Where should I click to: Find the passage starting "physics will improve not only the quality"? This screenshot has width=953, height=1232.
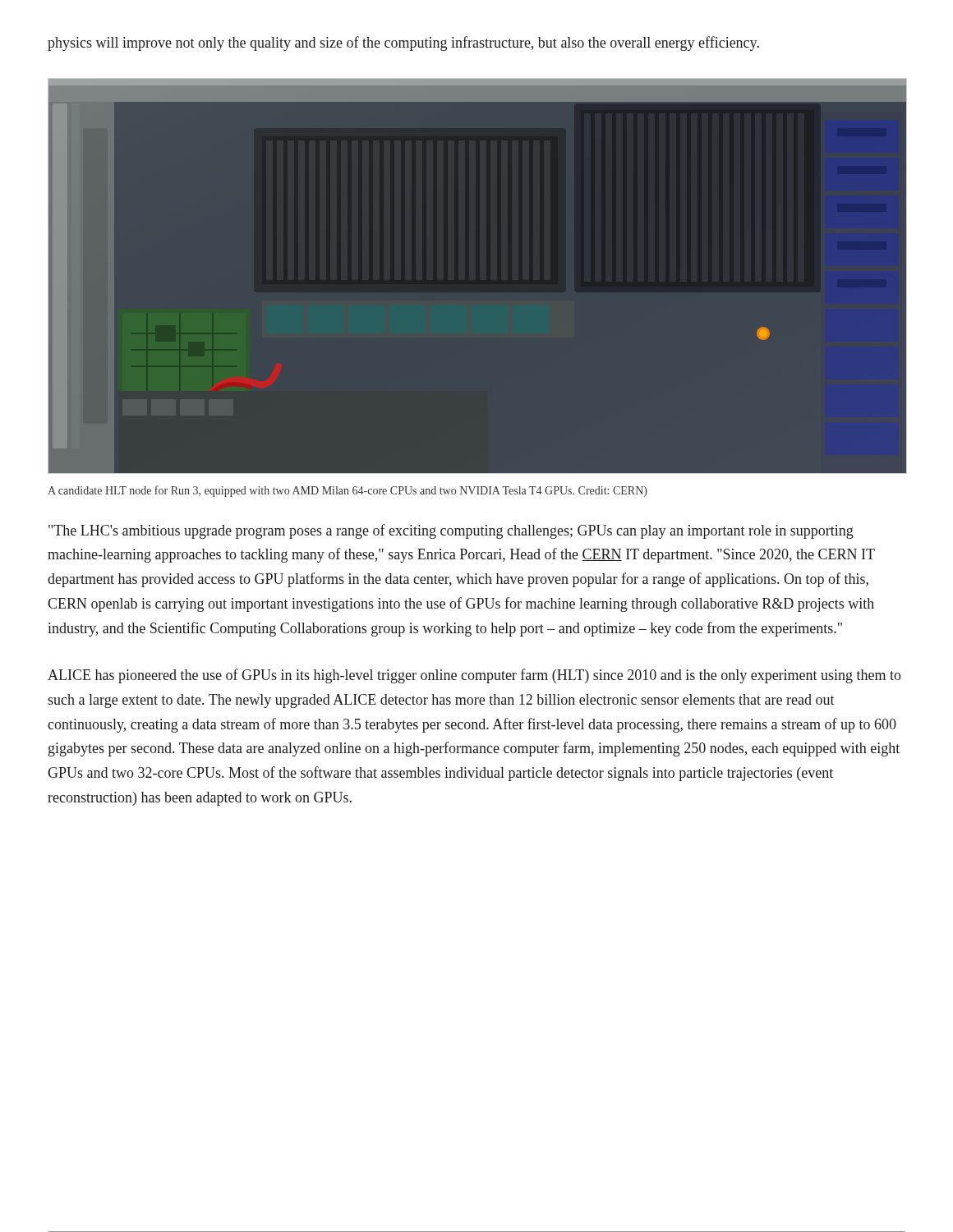coord(476,43)
